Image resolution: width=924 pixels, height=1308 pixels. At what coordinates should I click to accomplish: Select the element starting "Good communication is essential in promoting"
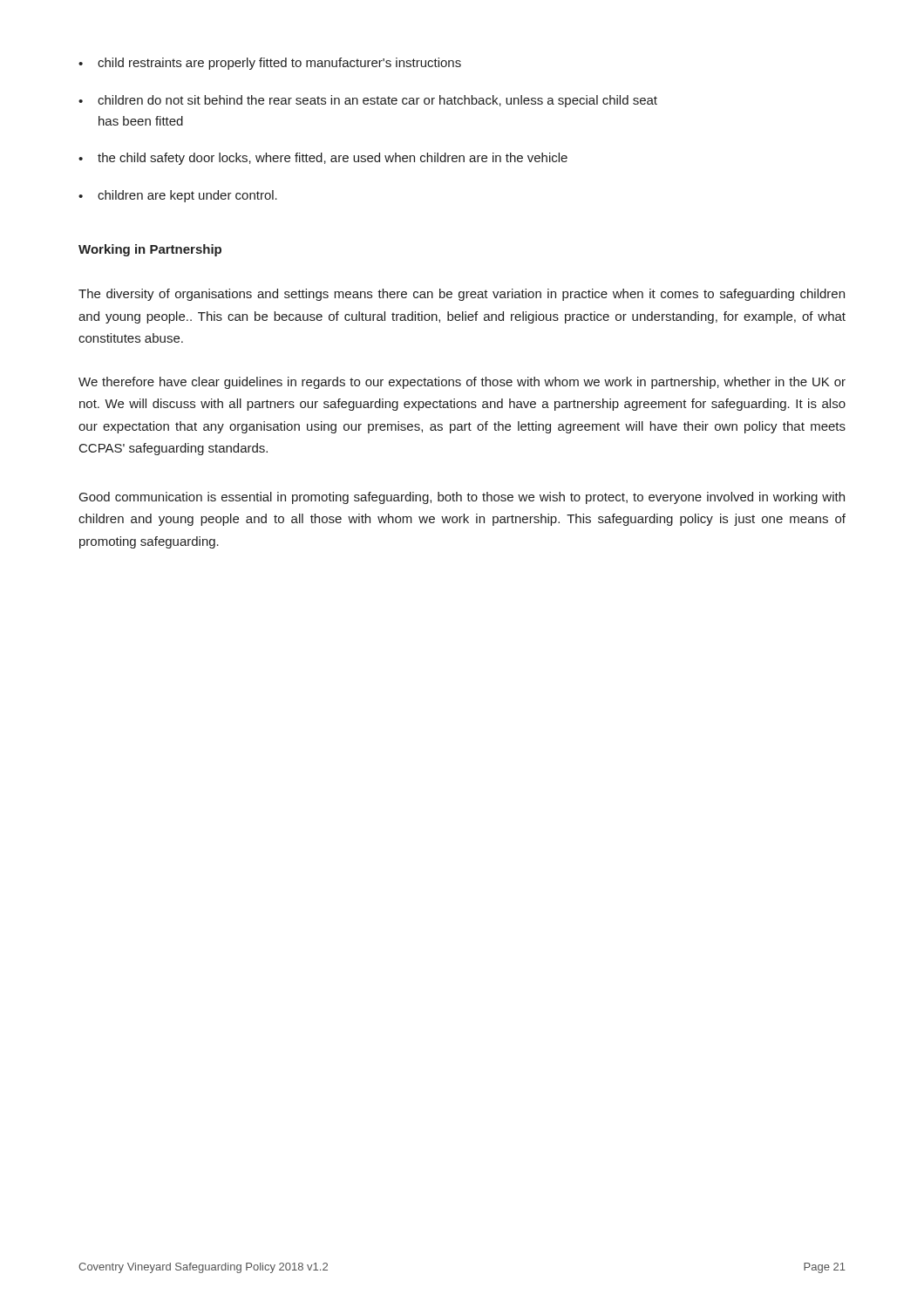462,518
